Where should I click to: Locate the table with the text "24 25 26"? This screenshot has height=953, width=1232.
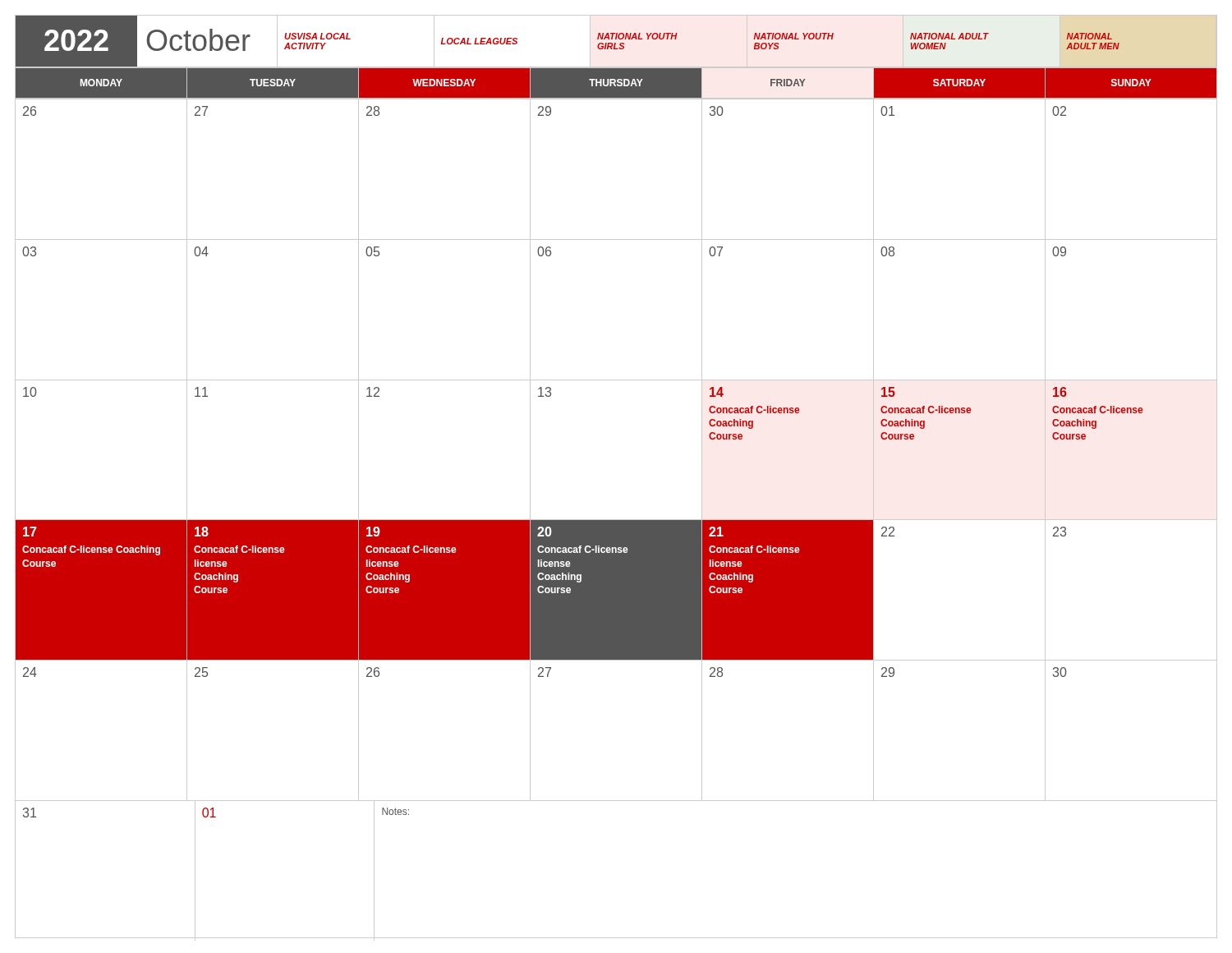coord(616,731)
